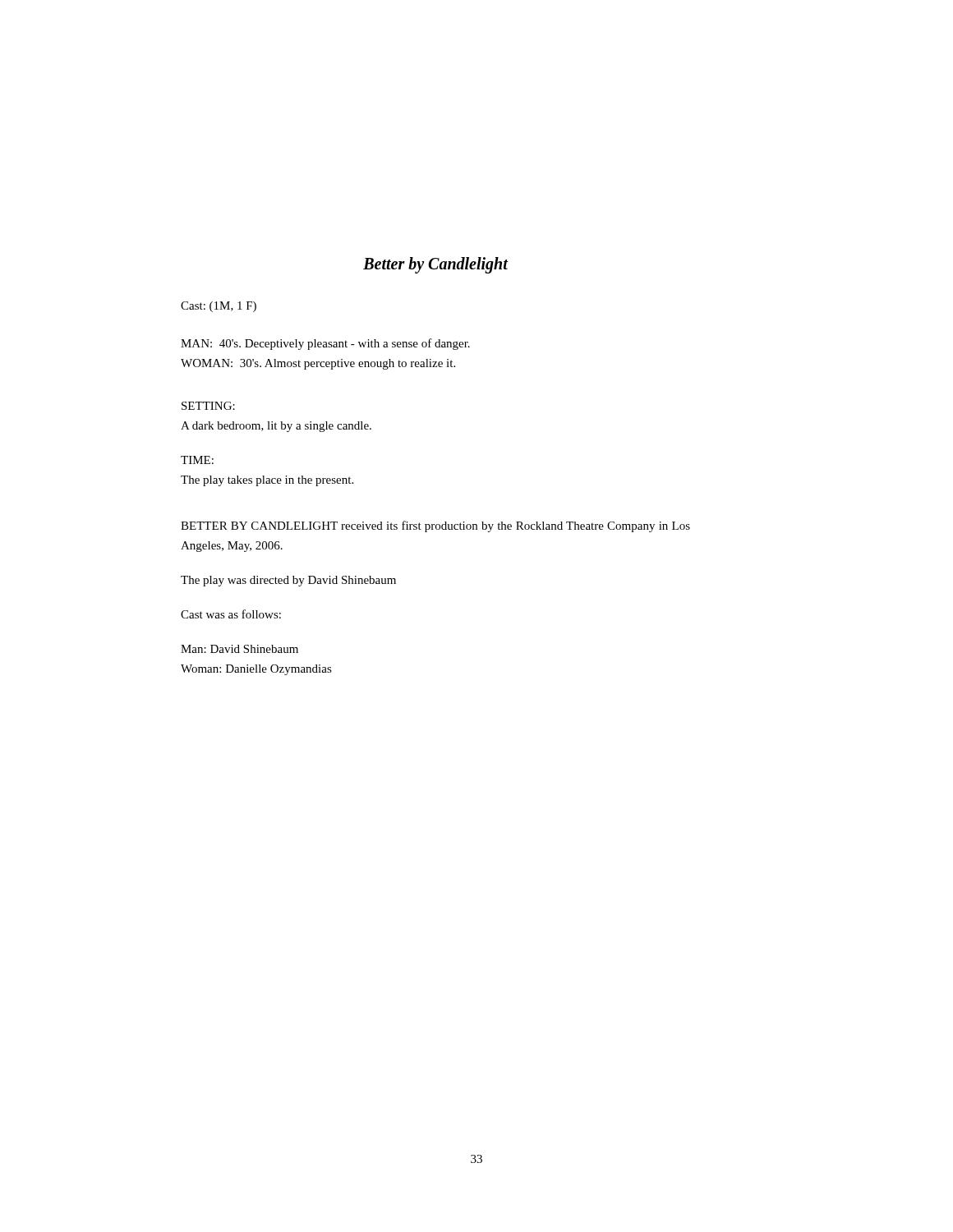This screenshot has width=953, height=1232.
Task: Where is the passage that starts "Man: David Shinebaum"?
Action: tap(256, 658)
